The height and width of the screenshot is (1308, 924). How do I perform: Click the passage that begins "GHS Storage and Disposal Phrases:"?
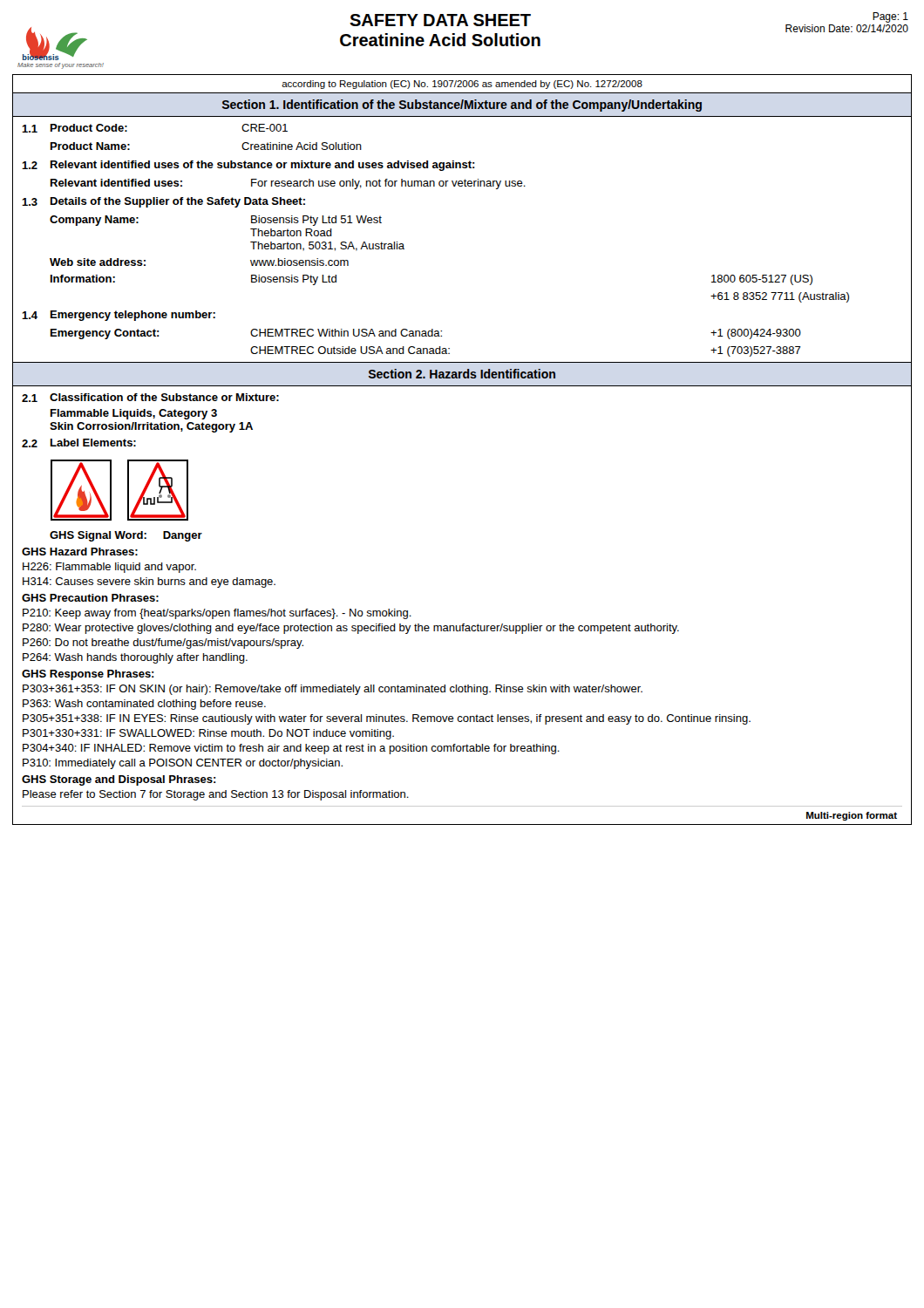pos(119,780)
